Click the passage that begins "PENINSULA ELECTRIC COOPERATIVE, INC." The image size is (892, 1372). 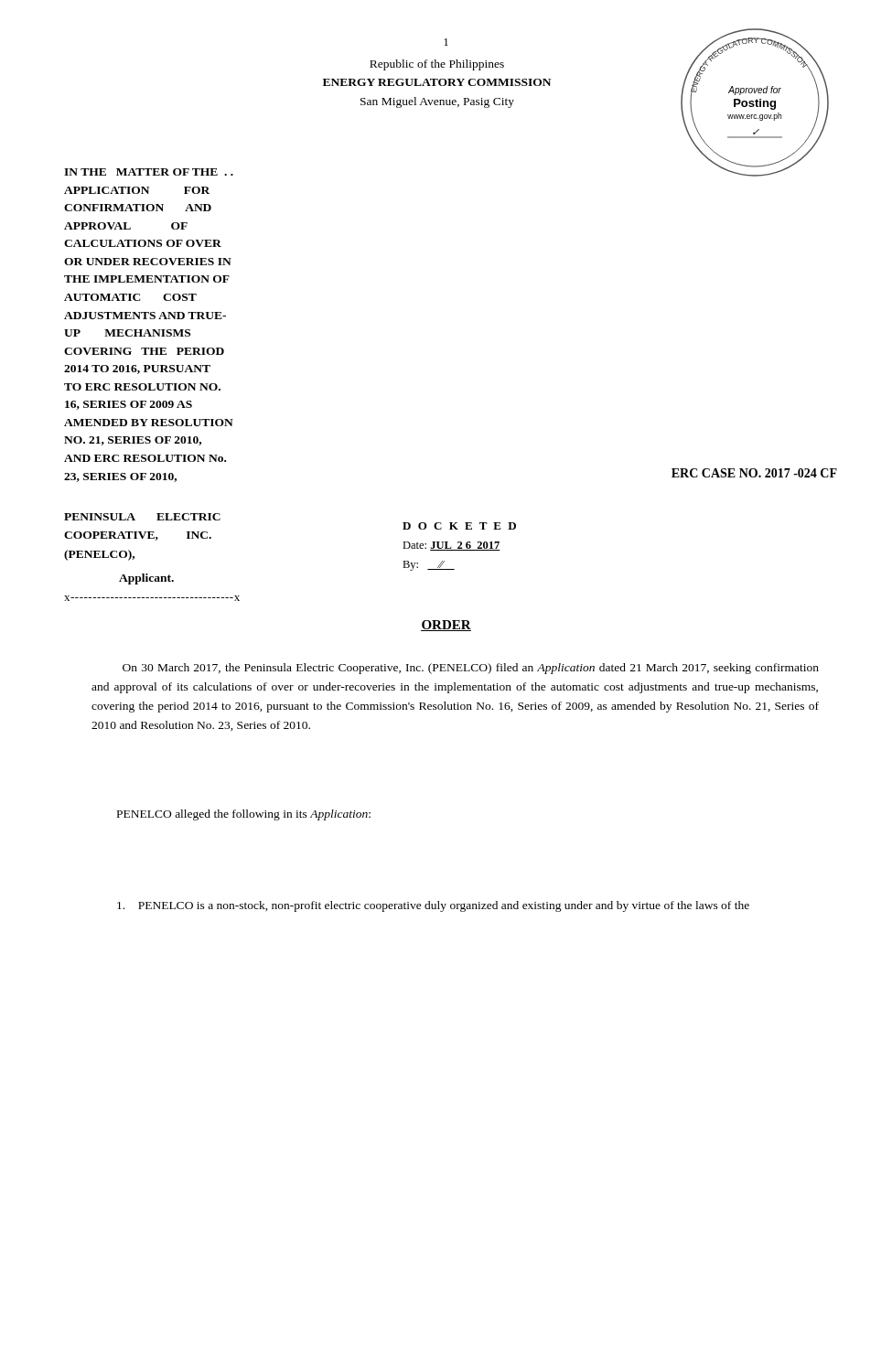pyautogui.click(x=210, y=548)
